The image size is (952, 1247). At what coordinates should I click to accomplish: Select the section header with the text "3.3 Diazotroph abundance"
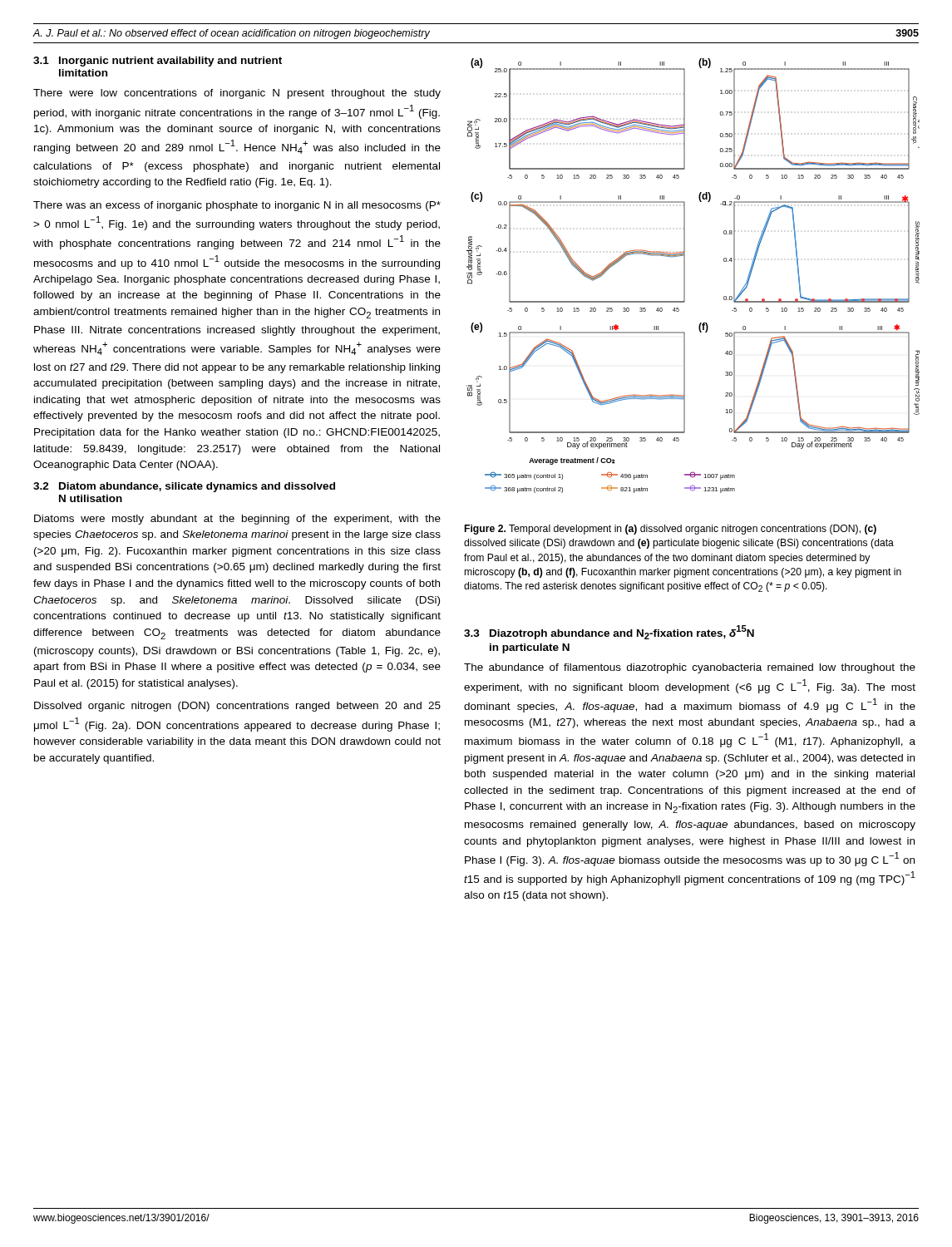tap(609, 639)
